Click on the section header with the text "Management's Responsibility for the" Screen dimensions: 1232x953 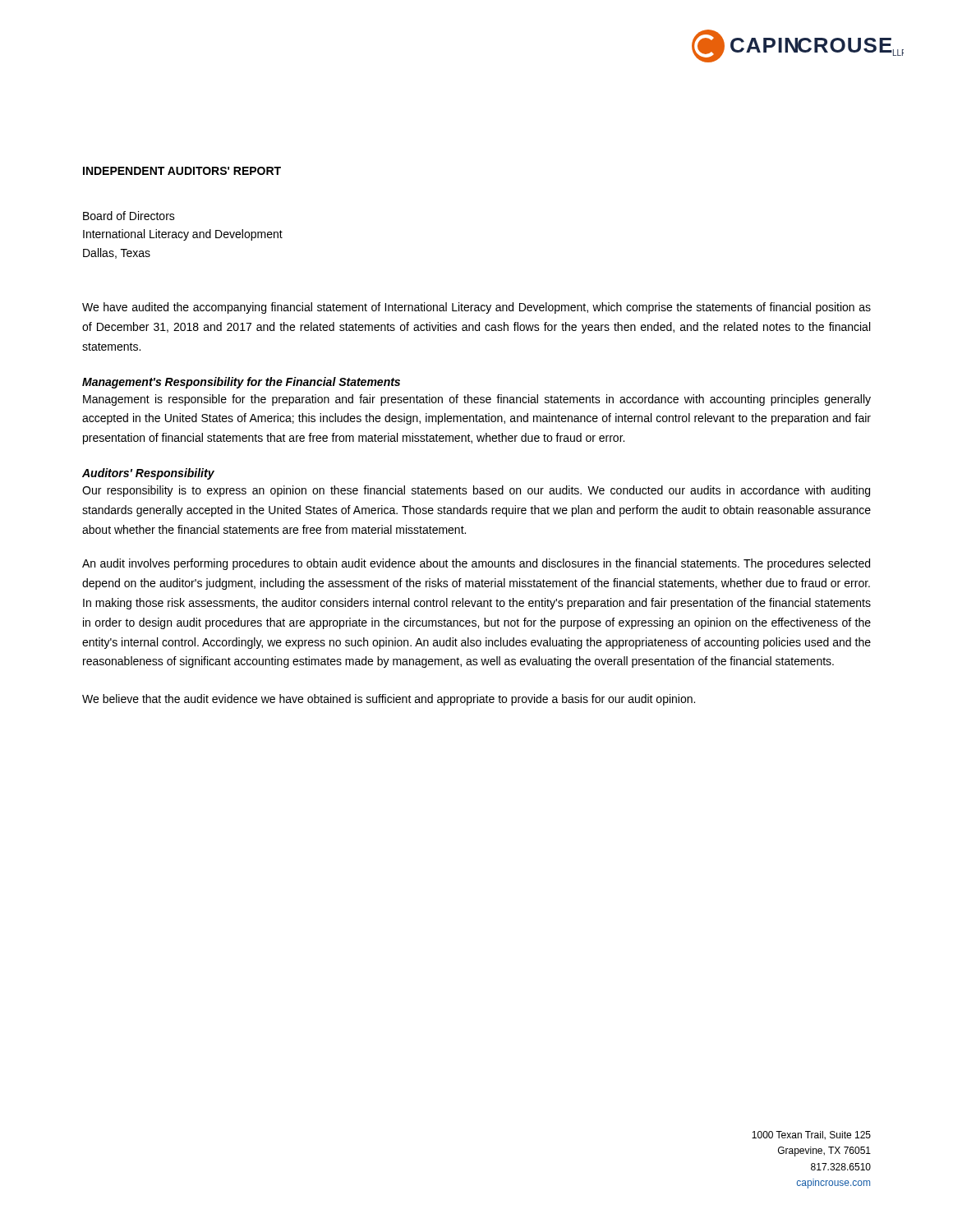point(241,382)
